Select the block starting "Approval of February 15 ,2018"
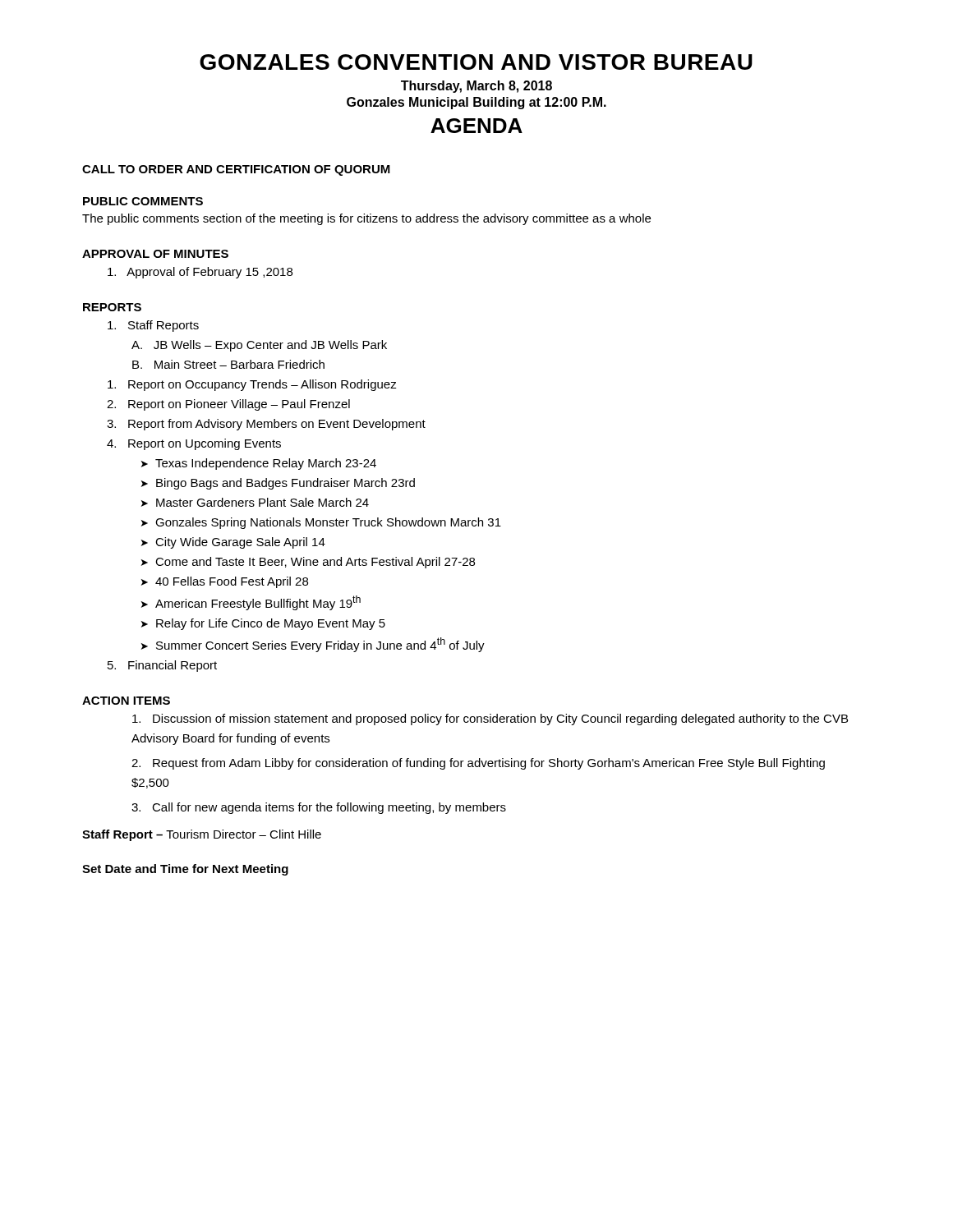Screen dimensions: 1232x953 [x=200, y=271]
